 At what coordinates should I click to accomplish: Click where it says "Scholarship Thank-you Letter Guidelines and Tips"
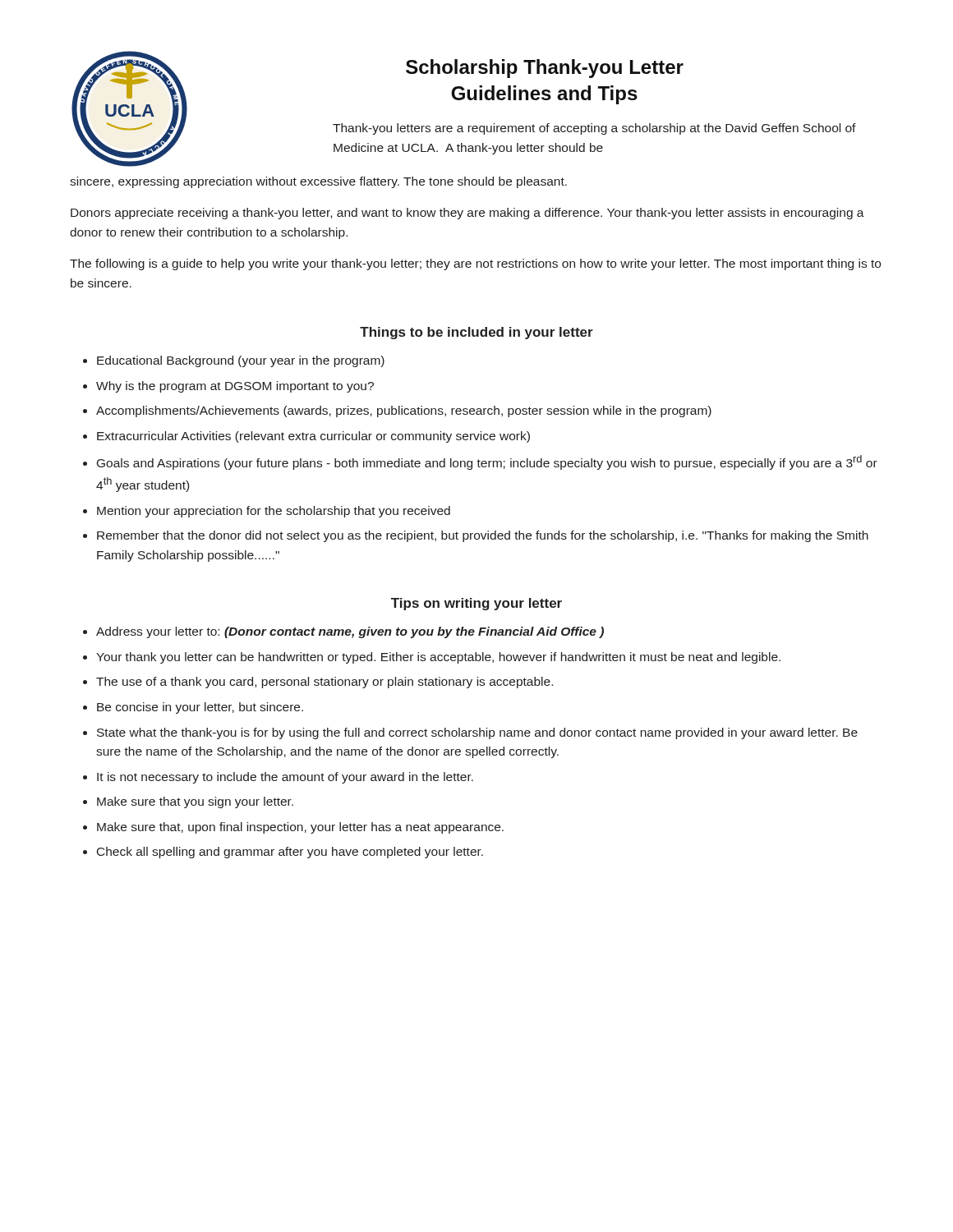click(x=544, y=80)
